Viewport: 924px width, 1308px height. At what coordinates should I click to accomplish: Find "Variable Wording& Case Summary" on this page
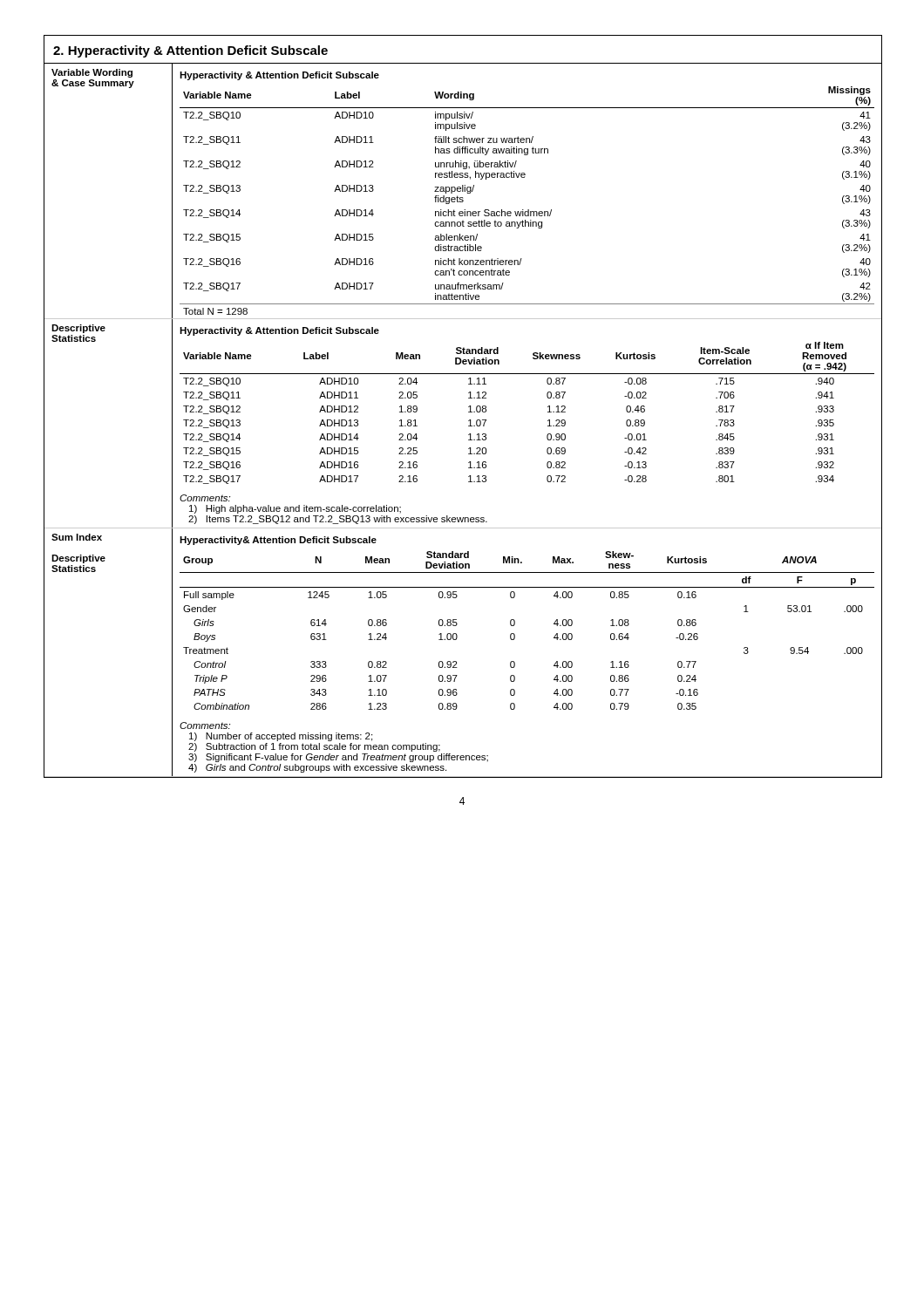point(93,78)
